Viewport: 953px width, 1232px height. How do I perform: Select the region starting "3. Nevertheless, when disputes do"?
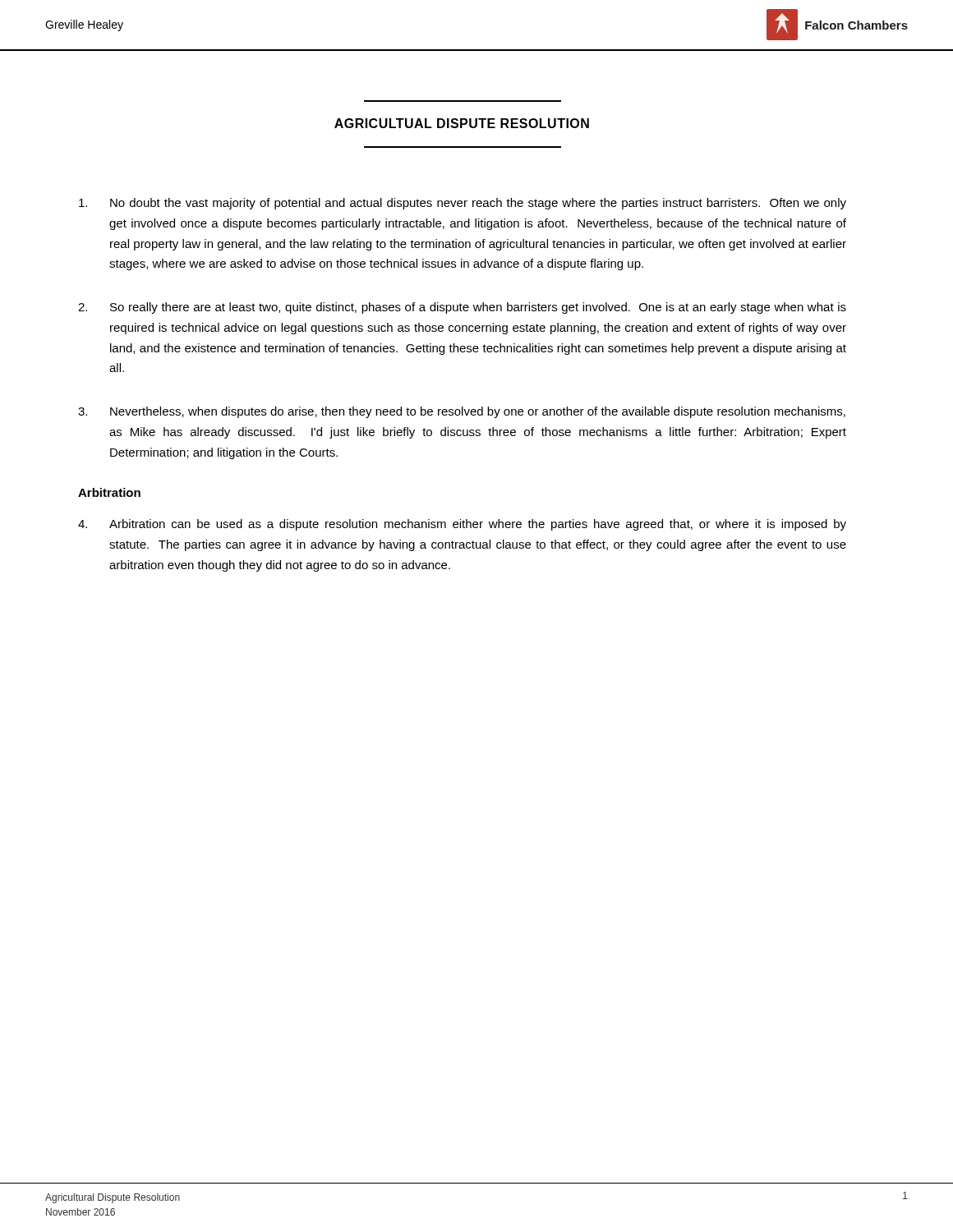[462, 432]
